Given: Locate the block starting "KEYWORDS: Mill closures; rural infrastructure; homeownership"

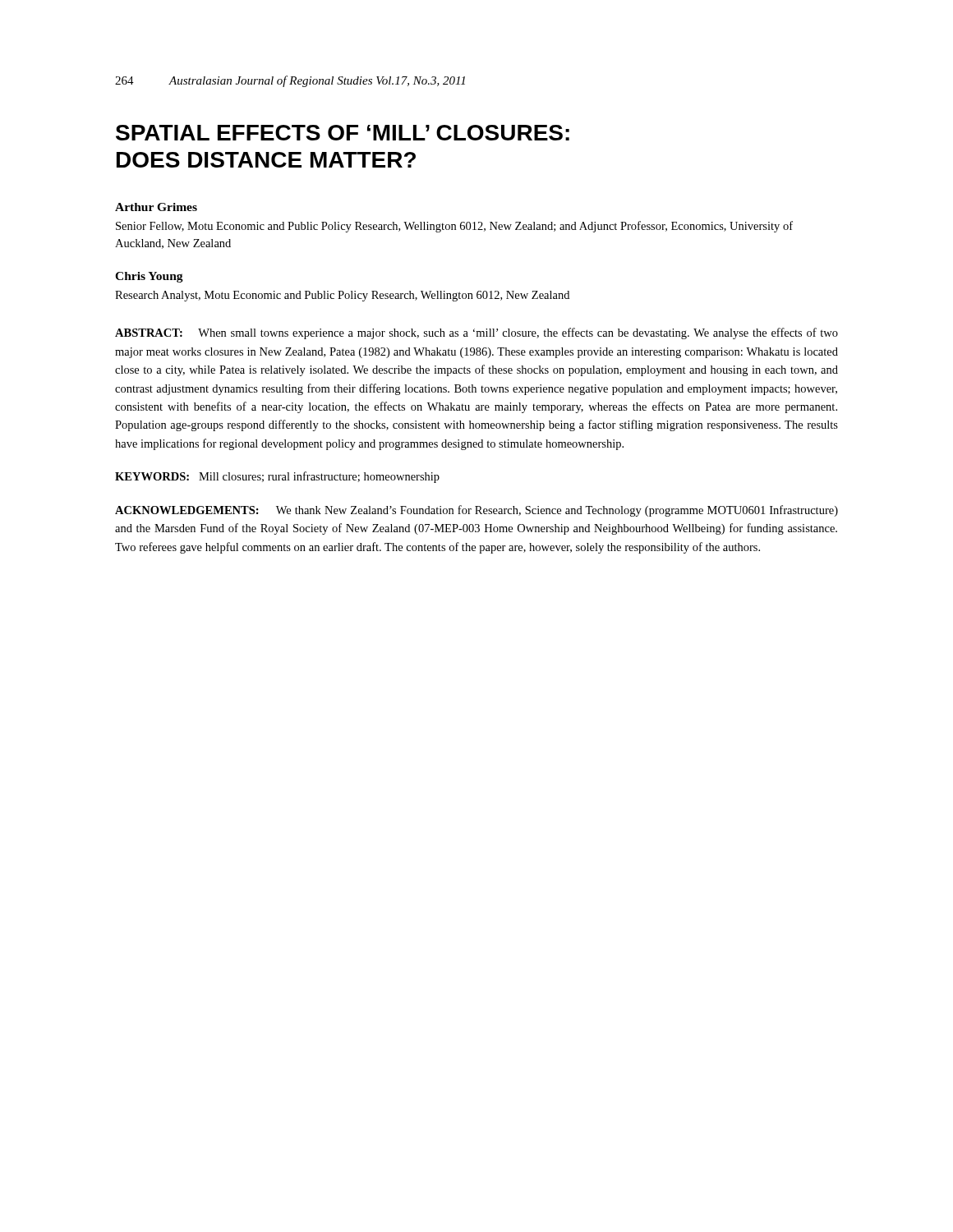Looking at the screenshot, I should 277,477.
